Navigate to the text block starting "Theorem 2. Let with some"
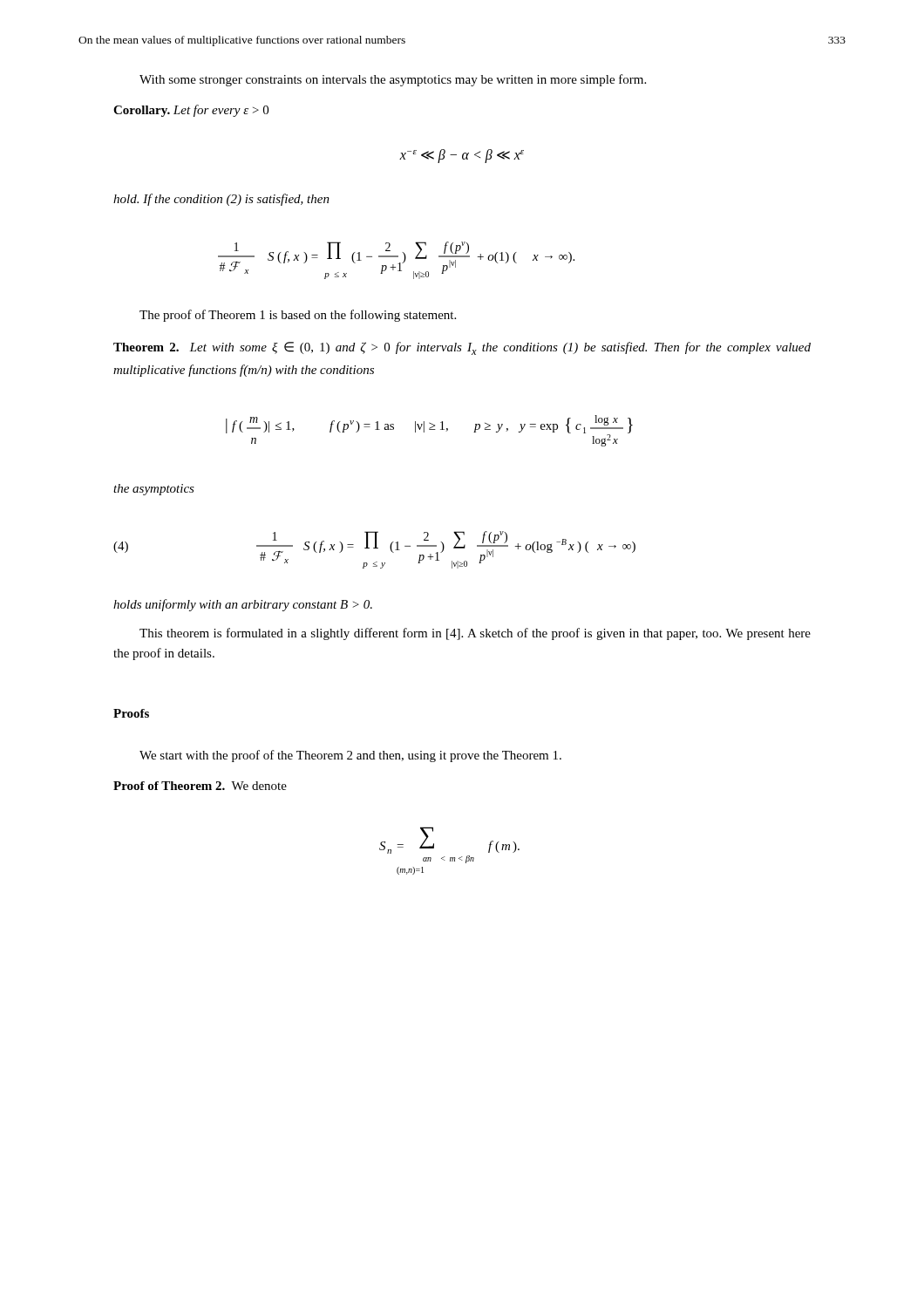Viewport: 924px width, 1308px height. click(x=462, y=359)
